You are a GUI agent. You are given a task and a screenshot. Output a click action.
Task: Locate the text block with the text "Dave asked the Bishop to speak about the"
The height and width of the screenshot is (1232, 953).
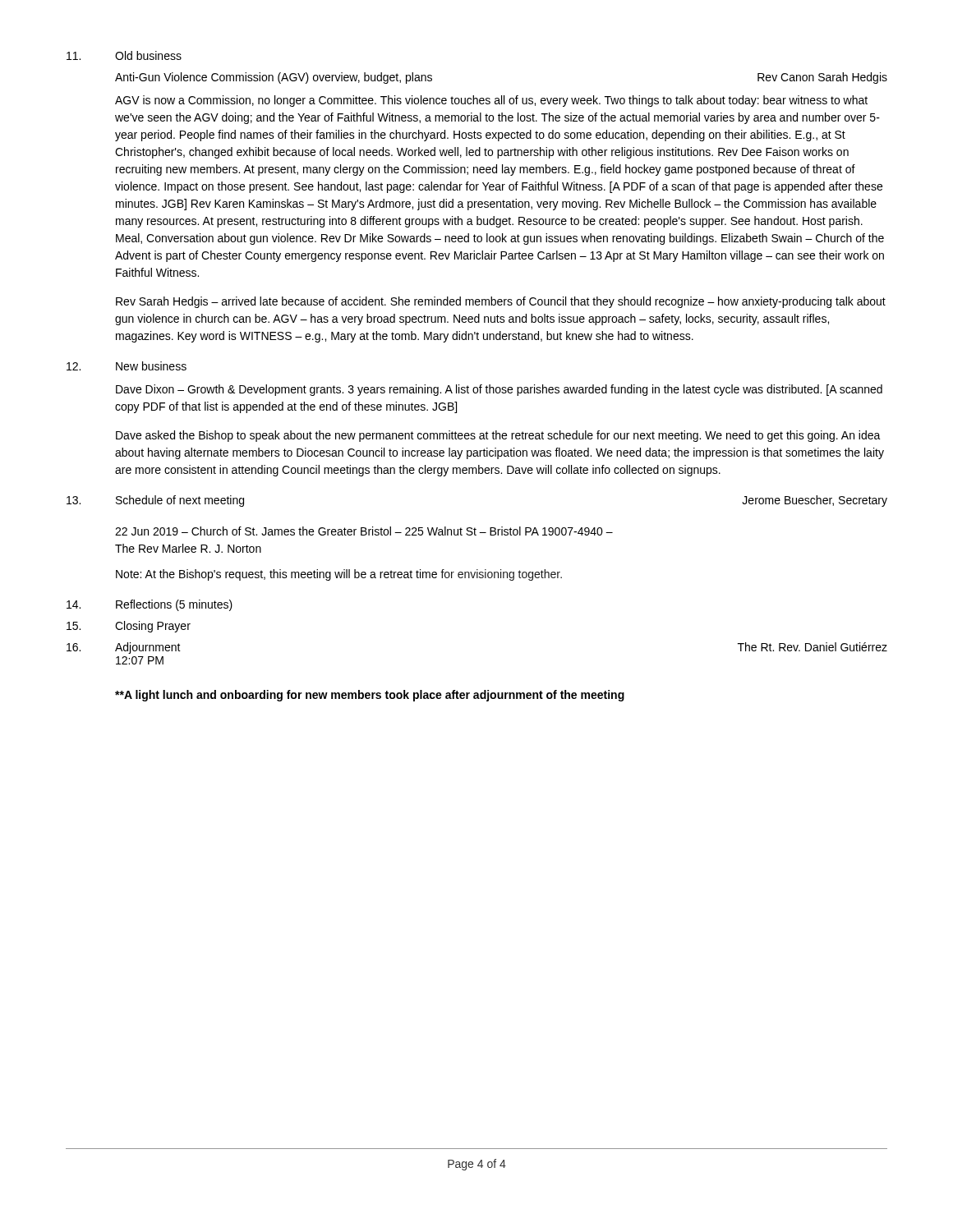[501, 453]
